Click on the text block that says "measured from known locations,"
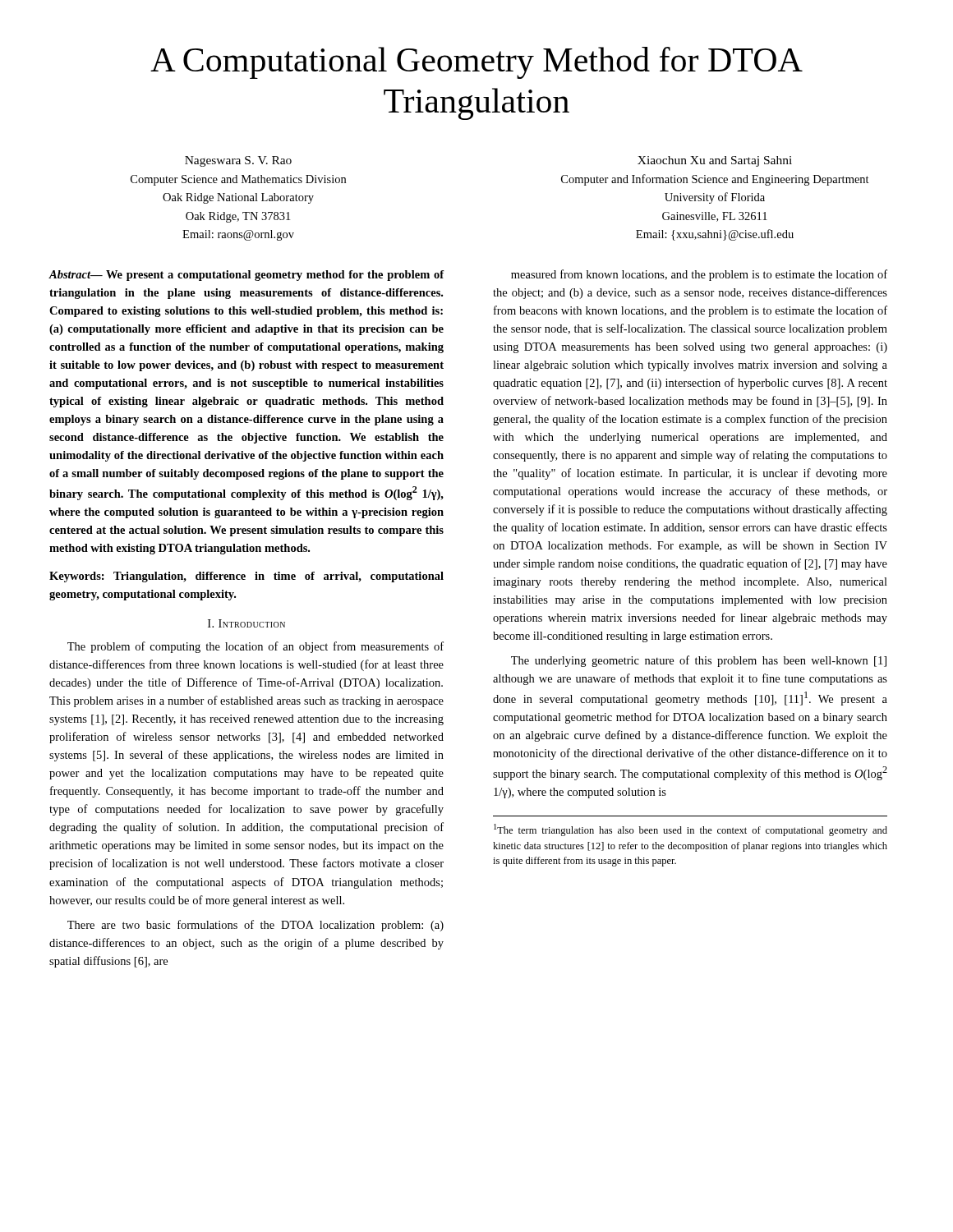The height and width of the screenshot is (1232, 953). (x=690, y=533)
